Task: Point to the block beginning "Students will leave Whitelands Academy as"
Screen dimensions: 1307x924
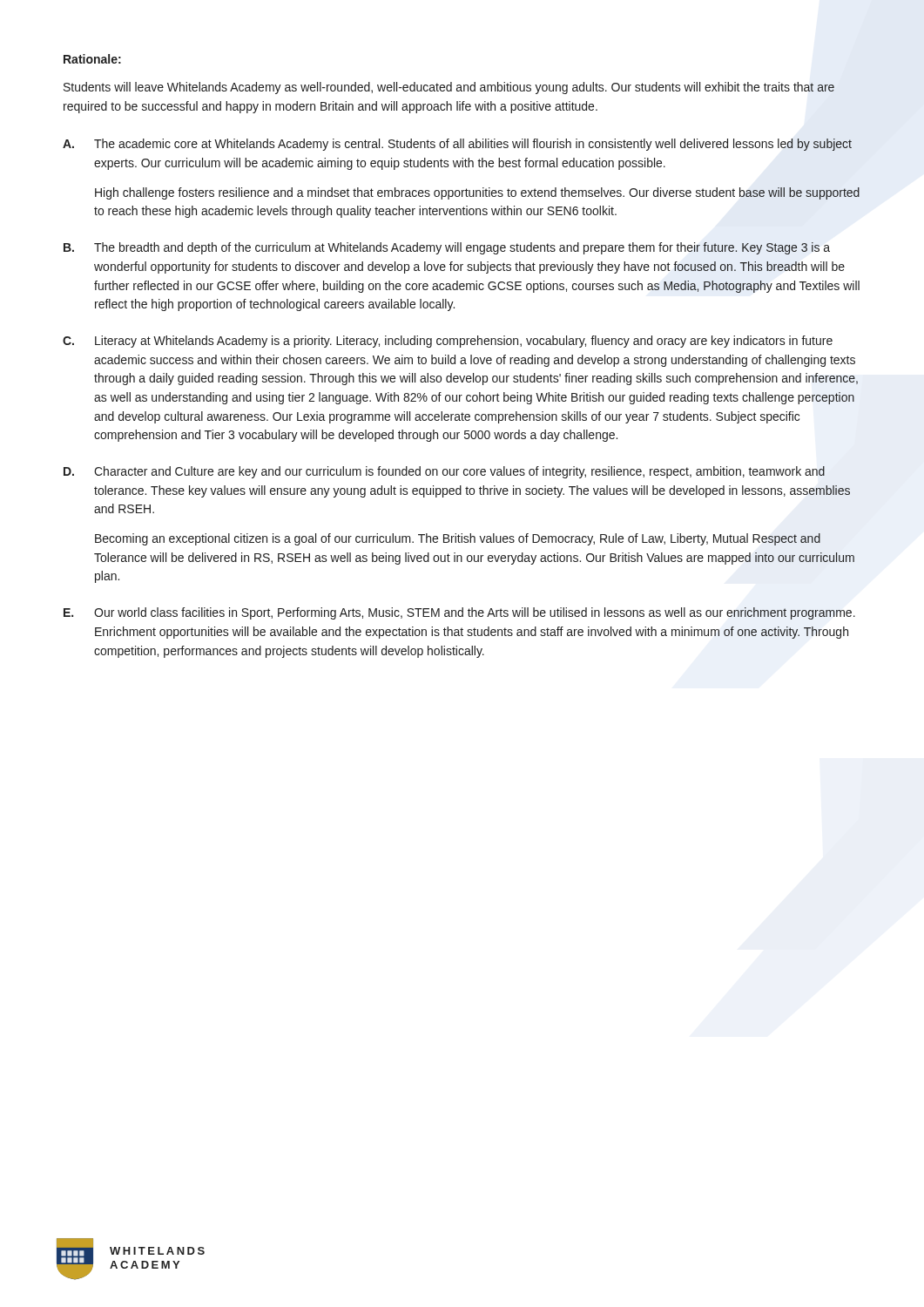Action: [x=449, y=97]
